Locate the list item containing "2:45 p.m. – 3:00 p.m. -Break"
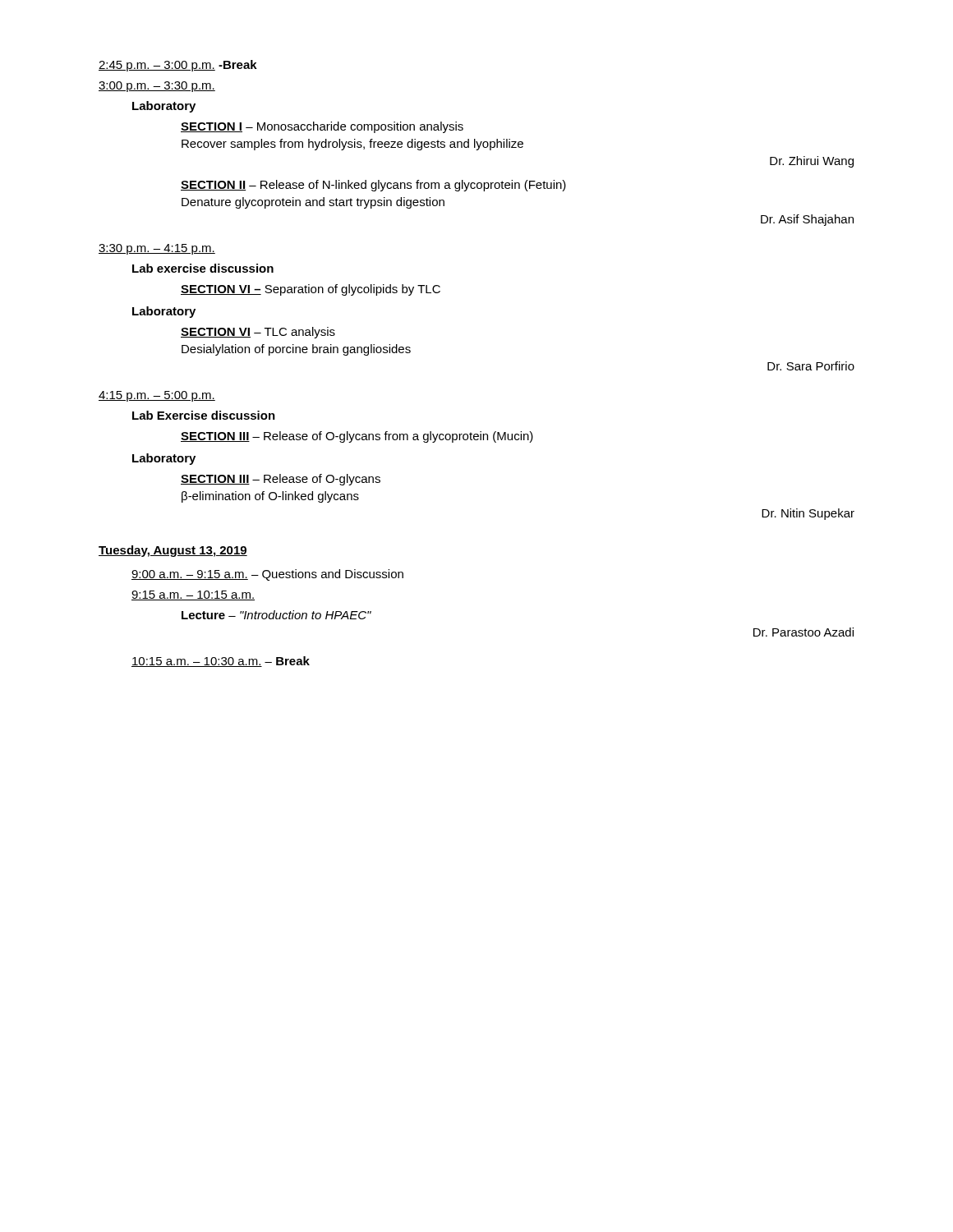Screen dimensions: 1232x953 click(178, 64)
